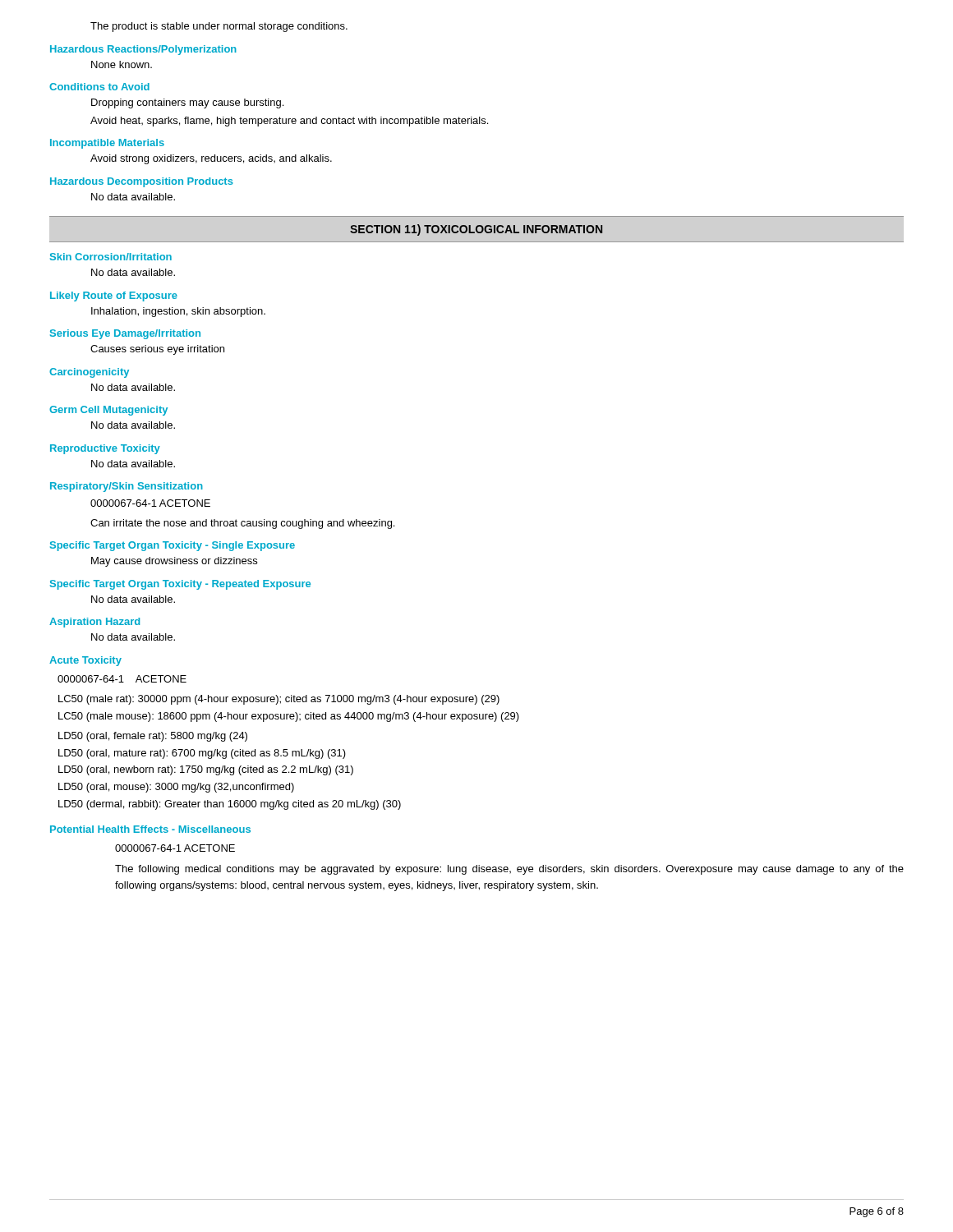This screenshot has height=1232, width=953.
Task: Locate the passage starting "Hazardous Decomposition Products"
Action: click(x=141, y=181)
